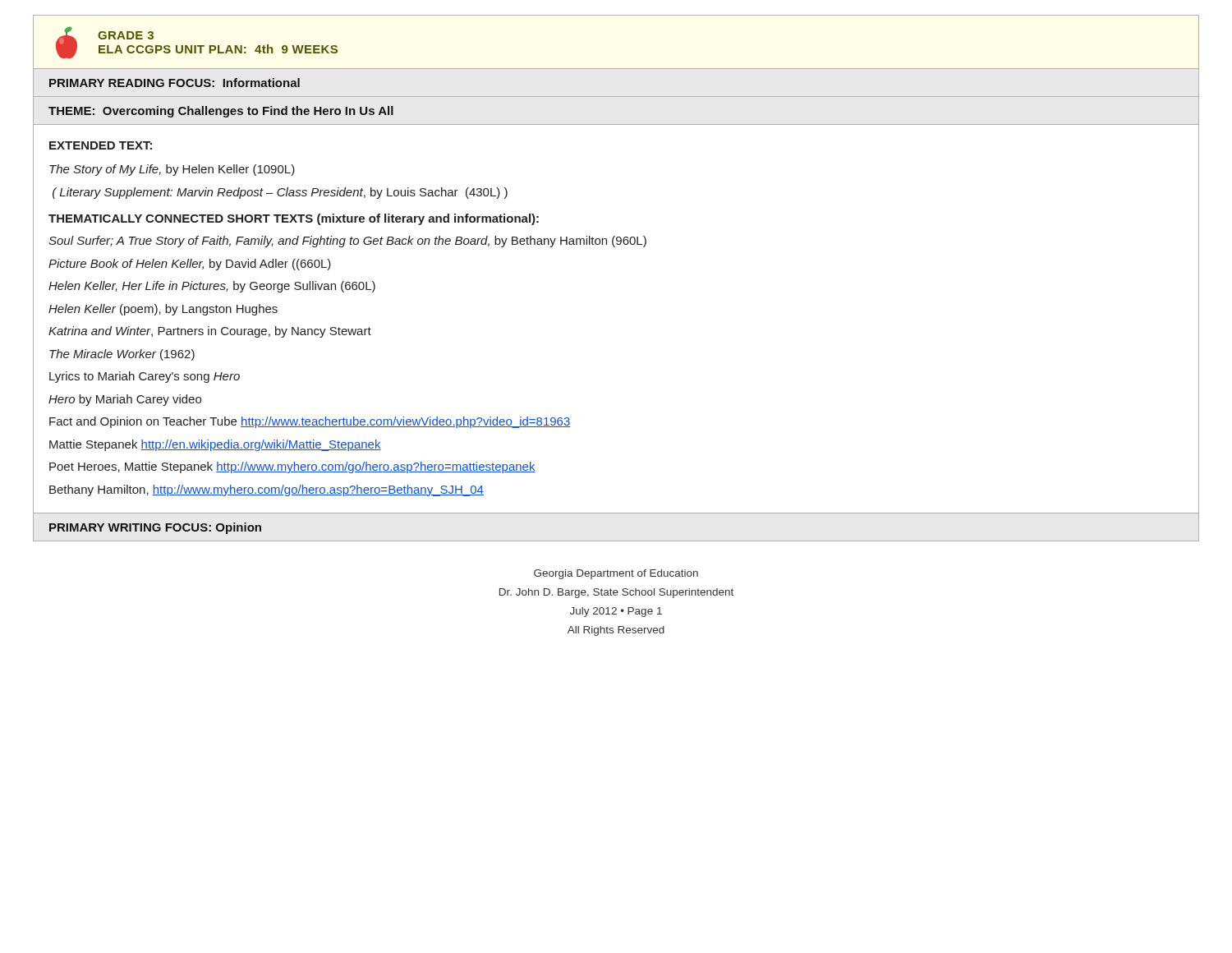The width and height of the screenshot is (1232, 953).
Task: Select the region starting "Bethany Hamilton, http://www.myhero.com/go/hero.asp?hero=Bethany_SJH_04"
Action: [x=266, y=489]
